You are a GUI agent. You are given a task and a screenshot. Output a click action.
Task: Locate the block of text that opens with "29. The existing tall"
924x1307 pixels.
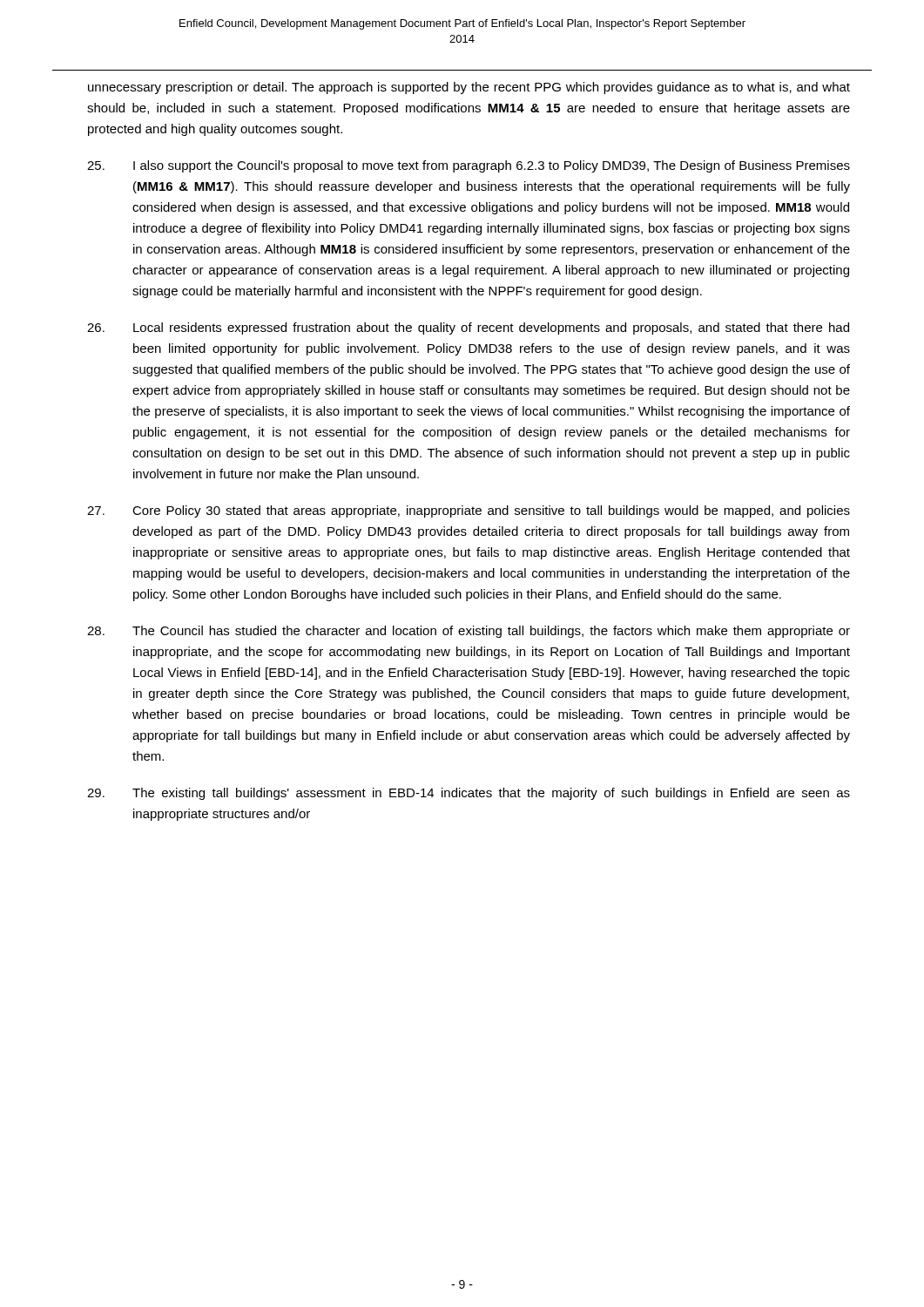coord(469,803)
